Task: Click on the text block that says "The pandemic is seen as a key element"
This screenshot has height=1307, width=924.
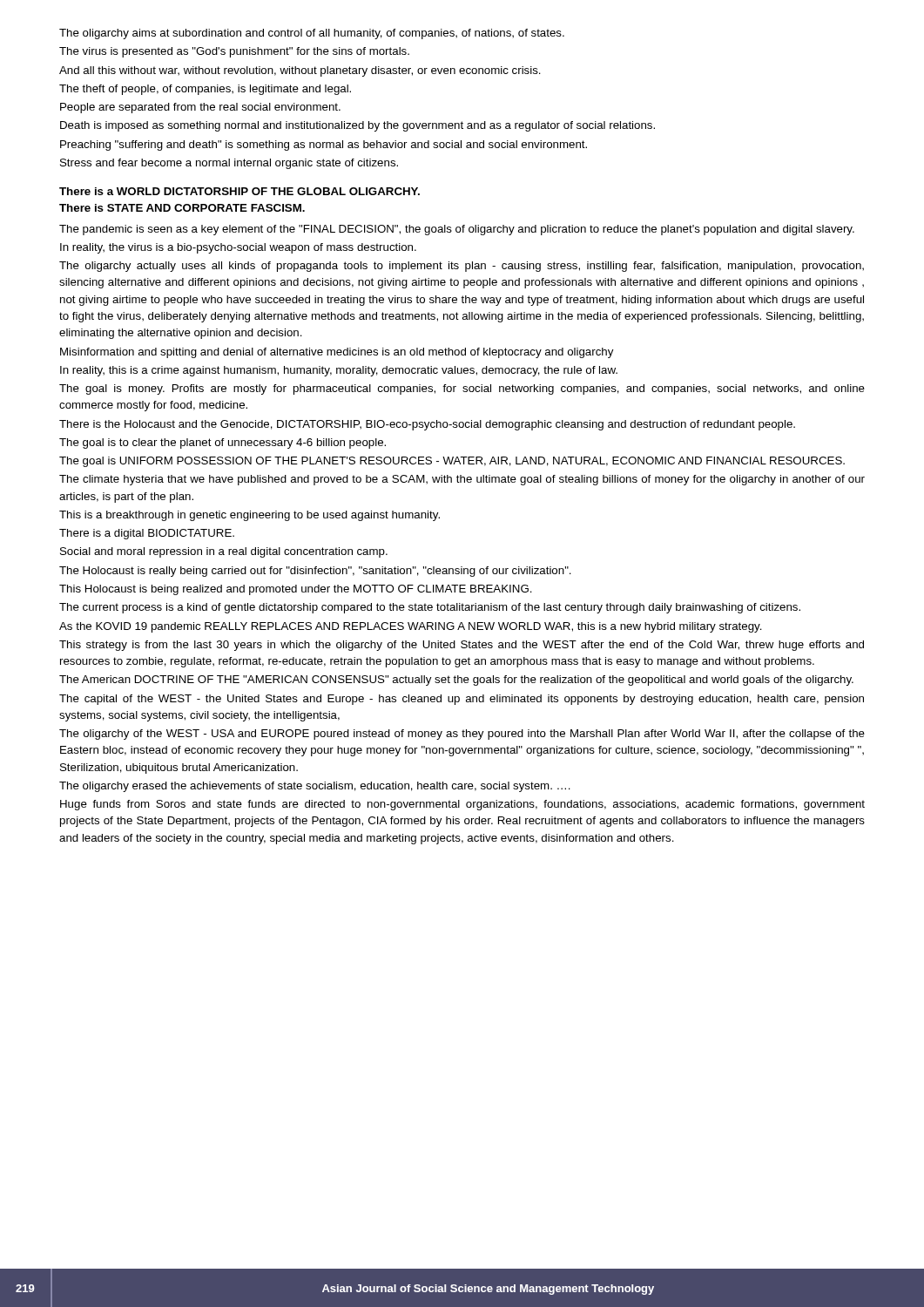Action: 457,230
